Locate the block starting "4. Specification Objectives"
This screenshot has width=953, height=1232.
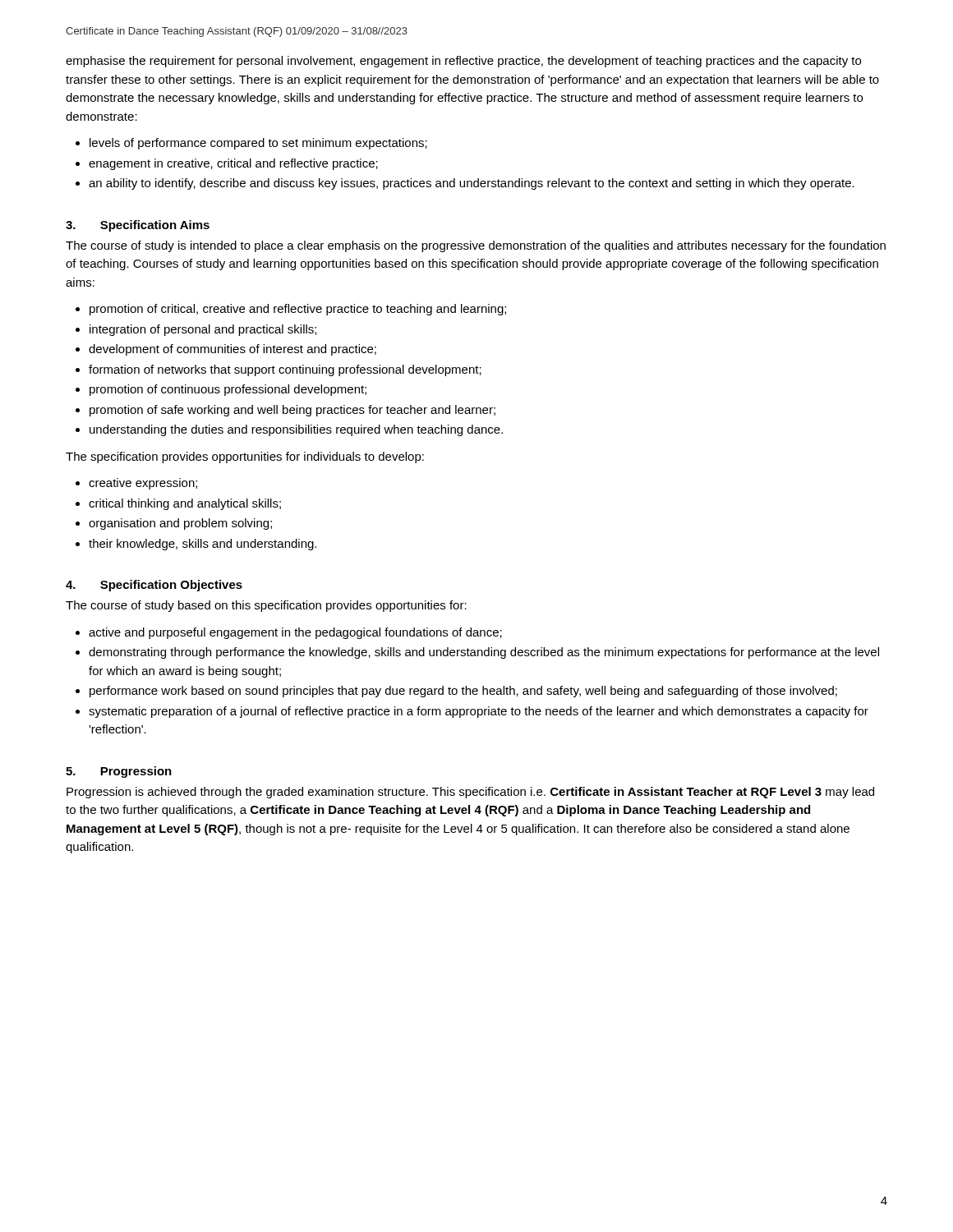[x=154, y=584]
